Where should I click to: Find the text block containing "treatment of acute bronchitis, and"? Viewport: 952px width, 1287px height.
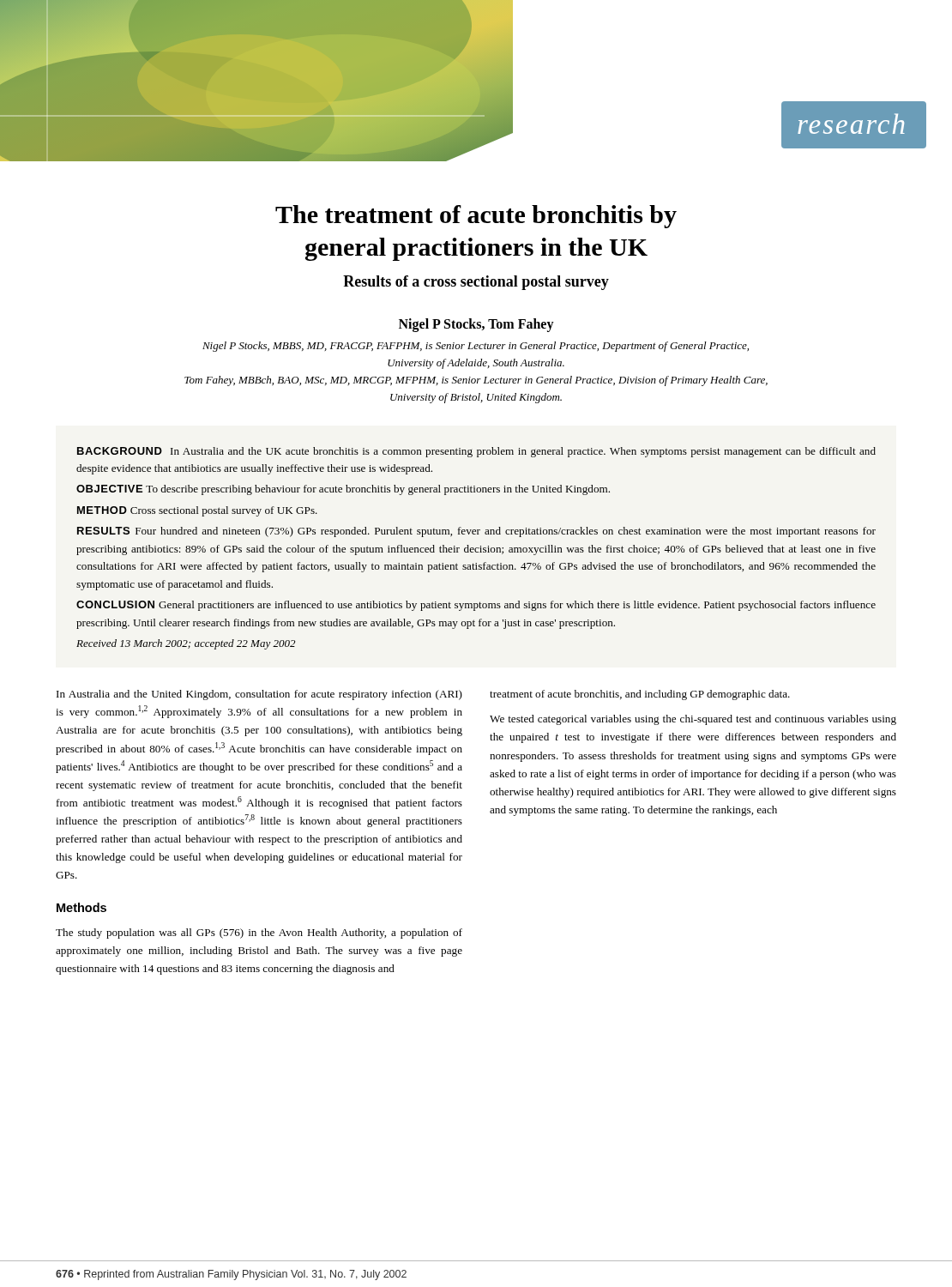[693, 752]
